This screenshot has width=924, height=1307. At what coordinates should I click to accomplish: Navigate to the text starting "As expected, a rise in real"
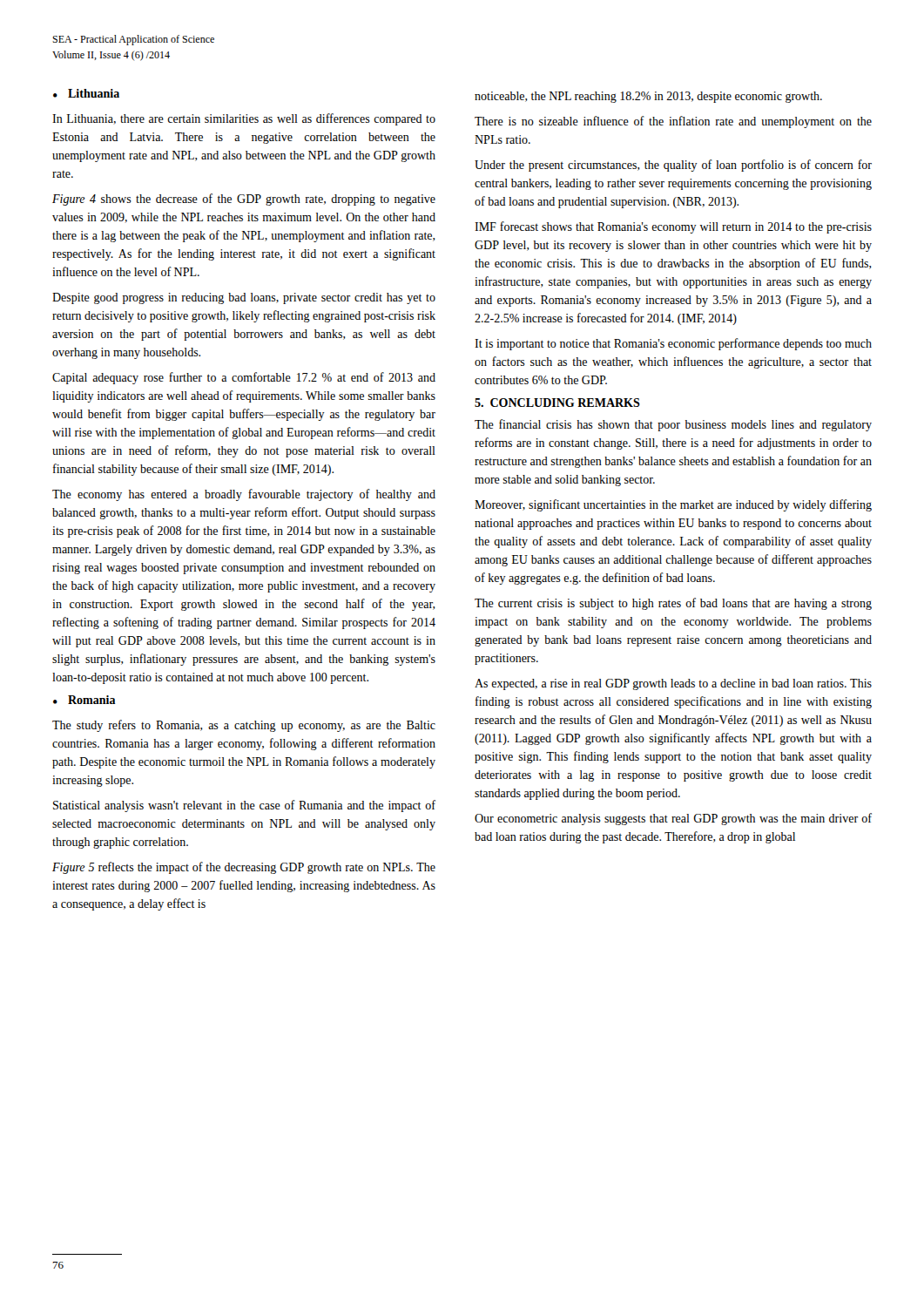tap(673, 738)
